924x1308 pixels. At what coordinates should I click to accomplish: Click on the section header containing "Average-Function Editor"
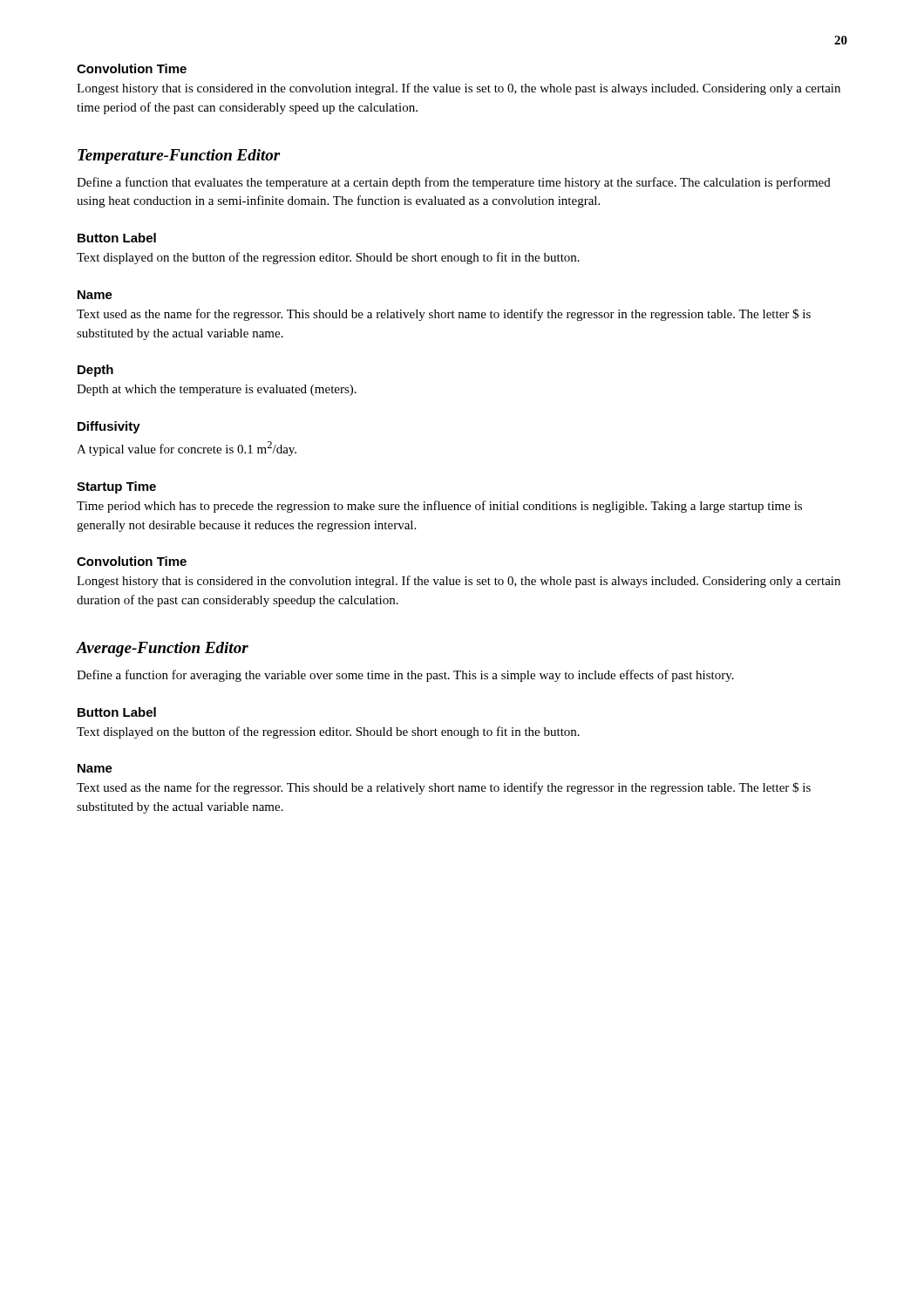(162, 647)
